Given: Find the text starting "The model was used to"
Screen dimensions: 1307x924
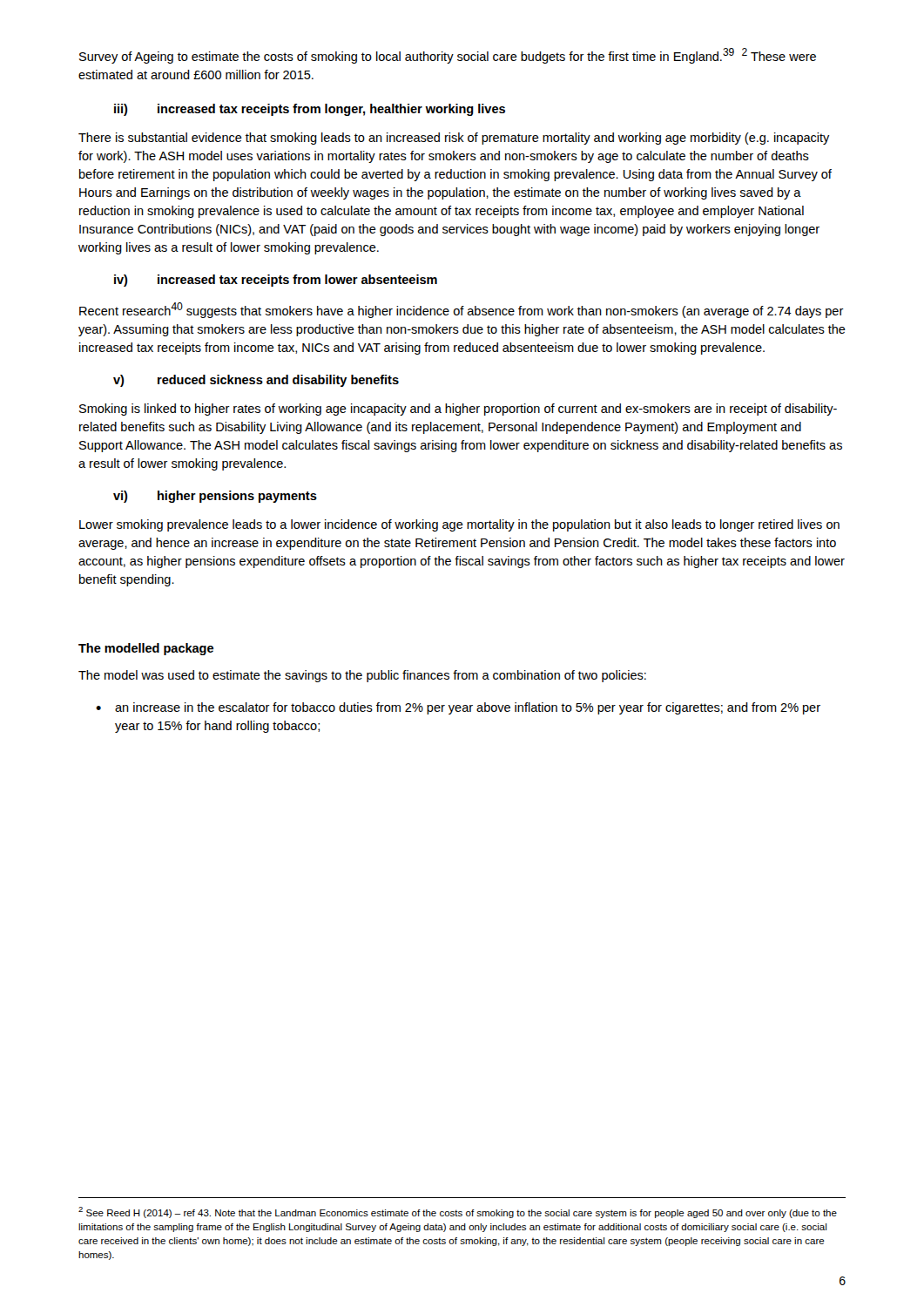Looking at the screenshot, I should [363, 675].
